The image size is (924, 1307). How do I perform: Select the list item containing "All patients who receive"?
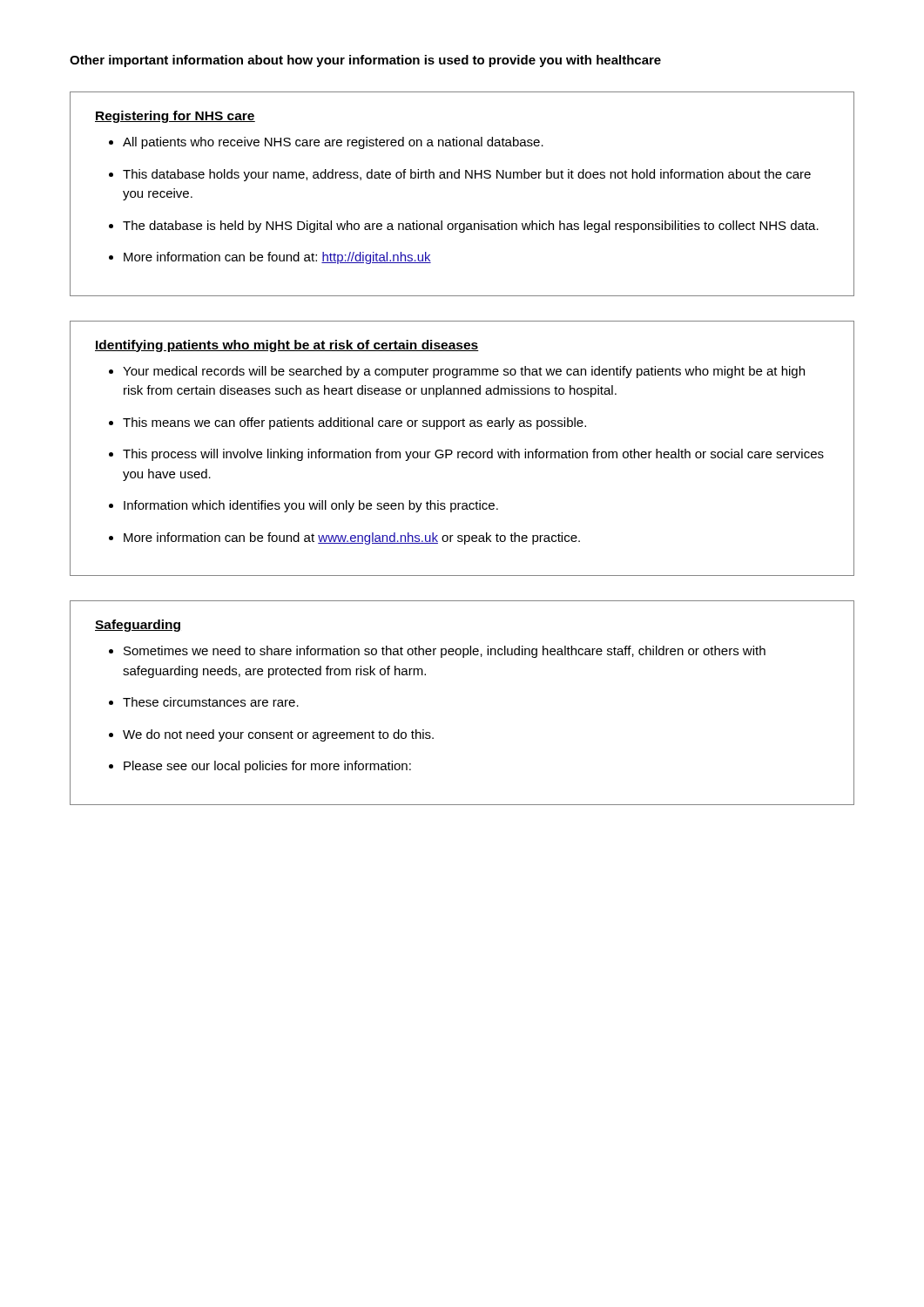point(333,142)
